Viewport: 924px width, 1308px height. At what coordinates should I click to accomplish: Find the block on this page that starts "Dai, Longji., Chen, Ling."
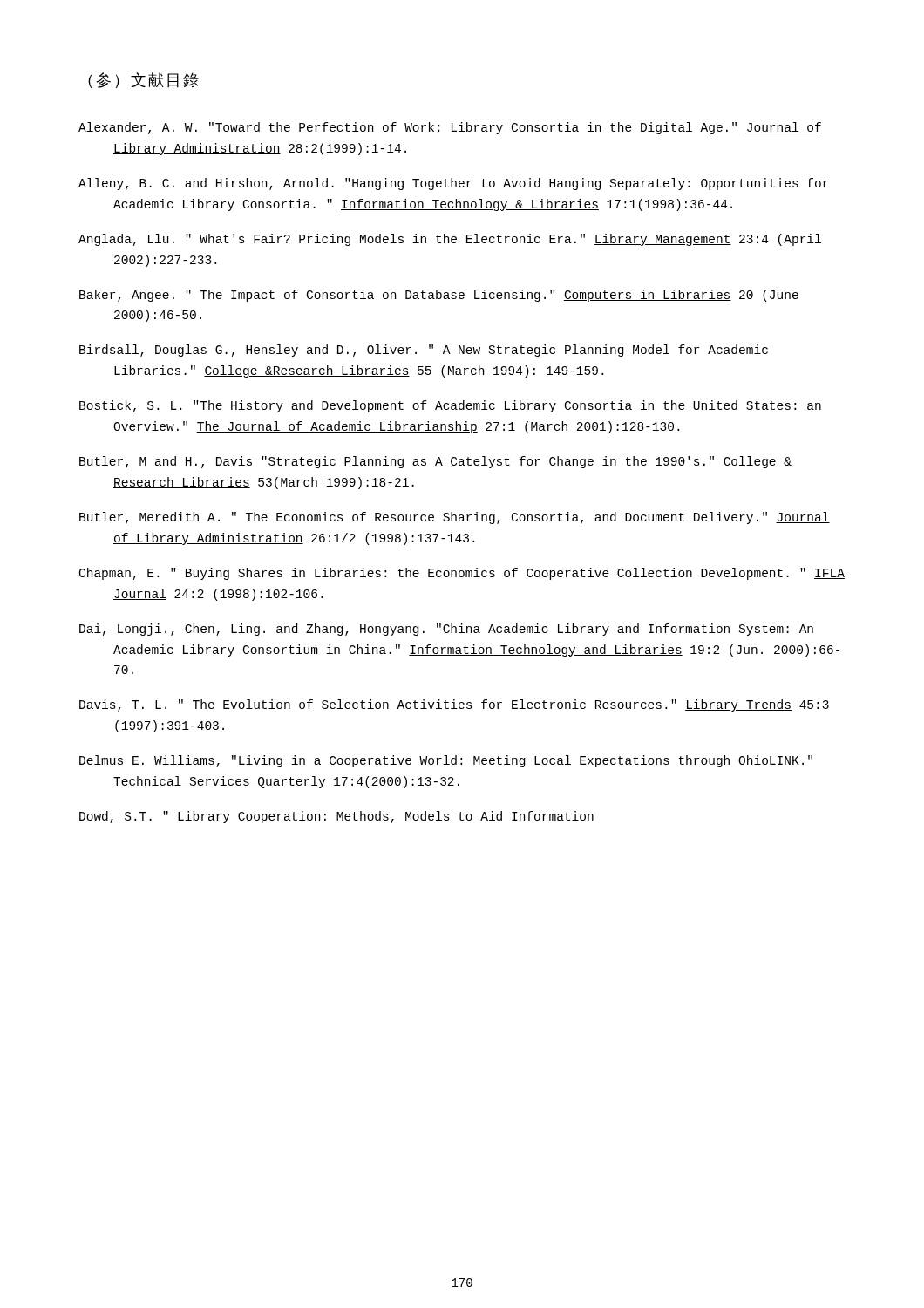(460, 650)
